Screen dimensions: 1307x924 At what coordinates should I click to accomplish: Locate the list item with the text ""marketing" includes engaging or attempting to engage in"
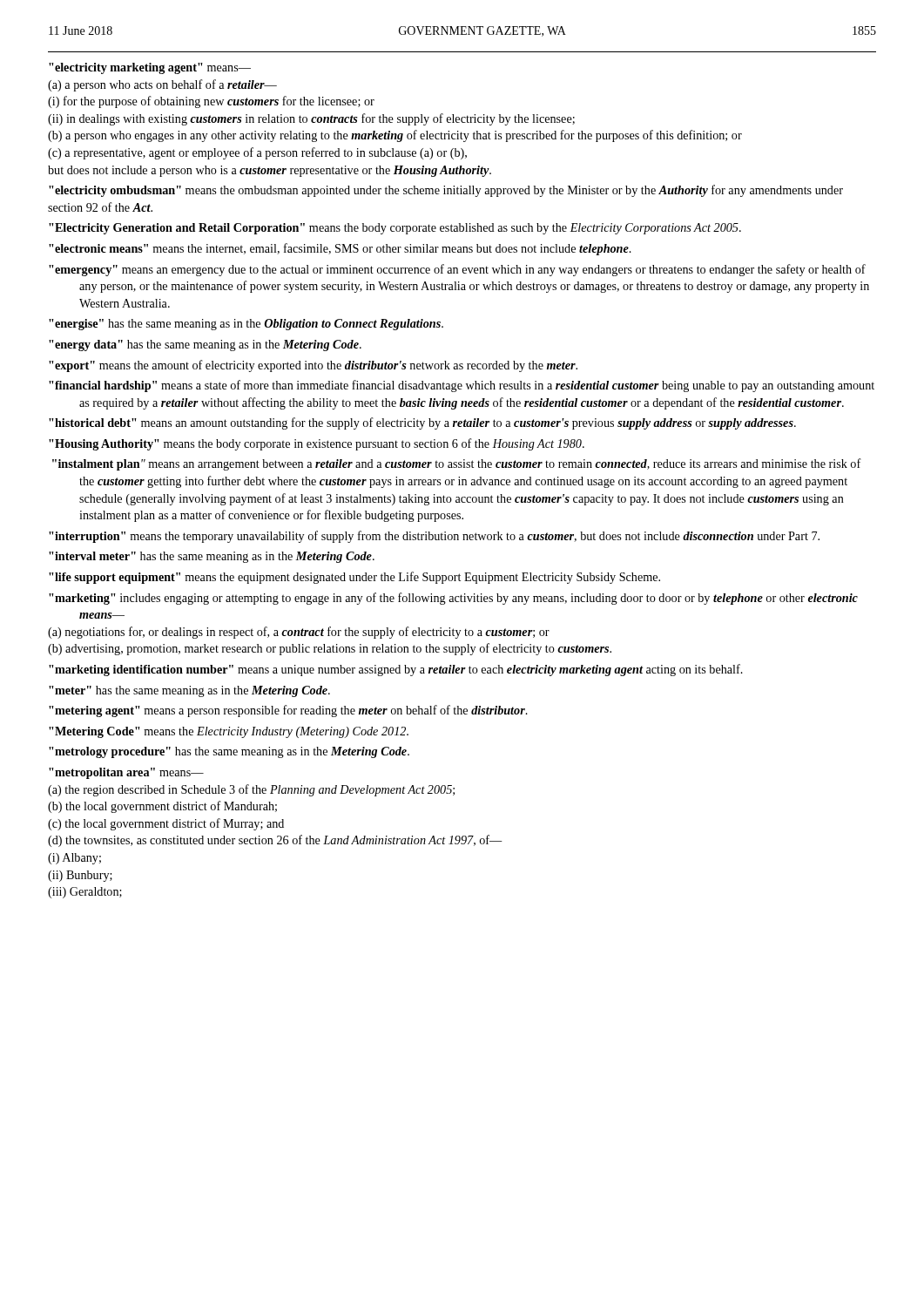[462, 624]
